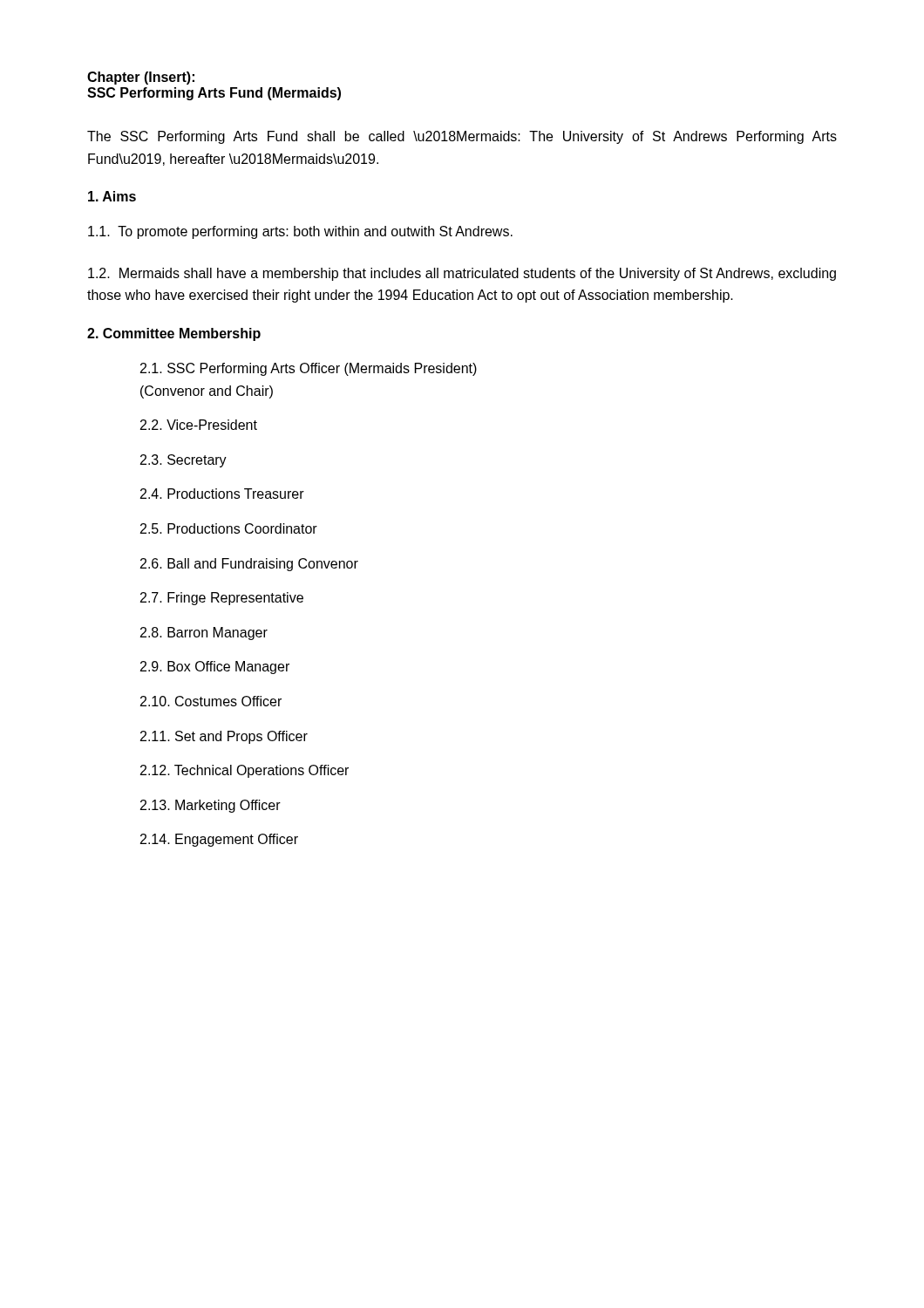Screen dimensions: 1308x924
Task: Select the passage starting "2.8. Barron Manager"
Action: coord(203,632)
